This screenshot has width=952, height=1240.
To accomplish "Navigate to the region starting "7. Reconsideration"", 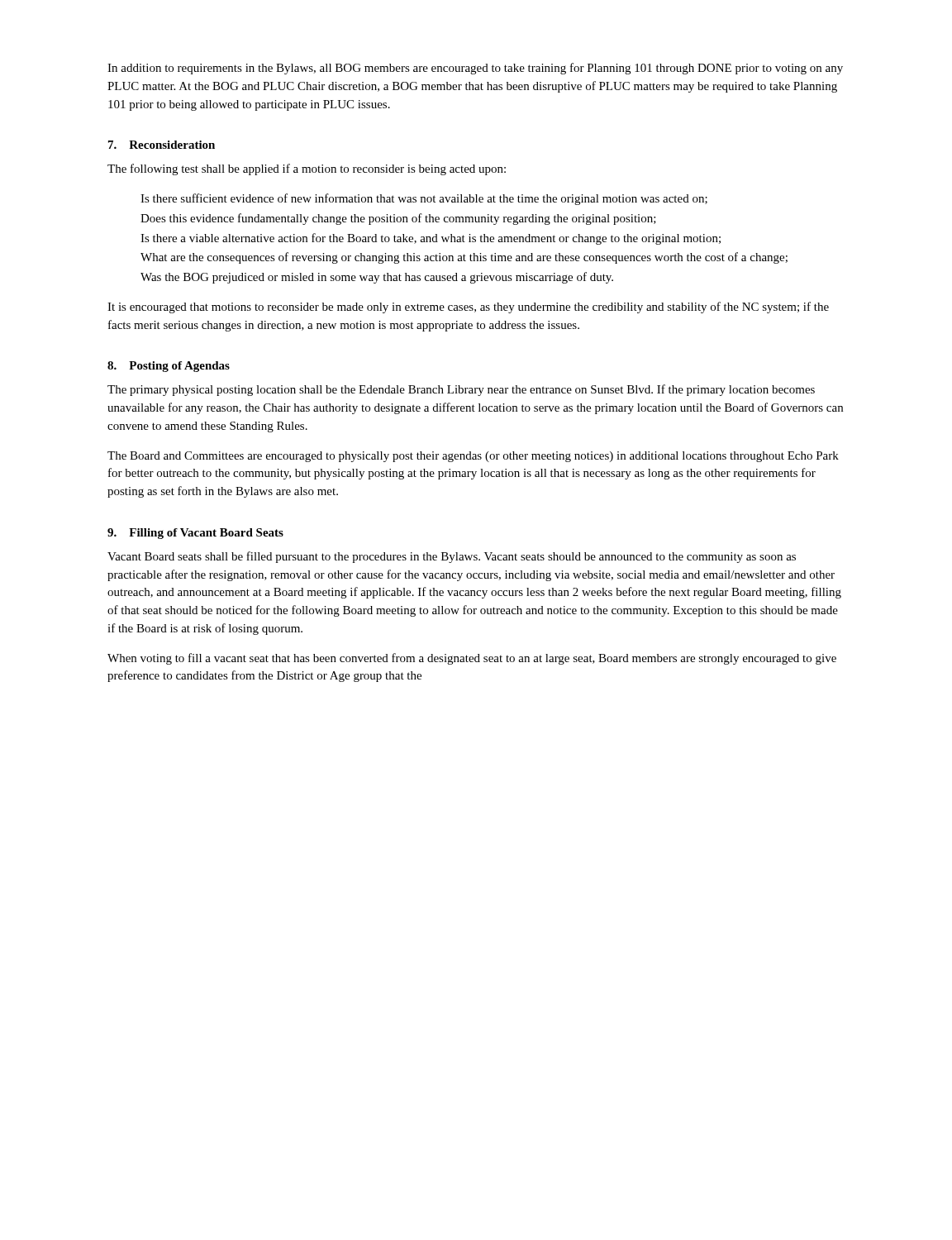I will [161, 145].
